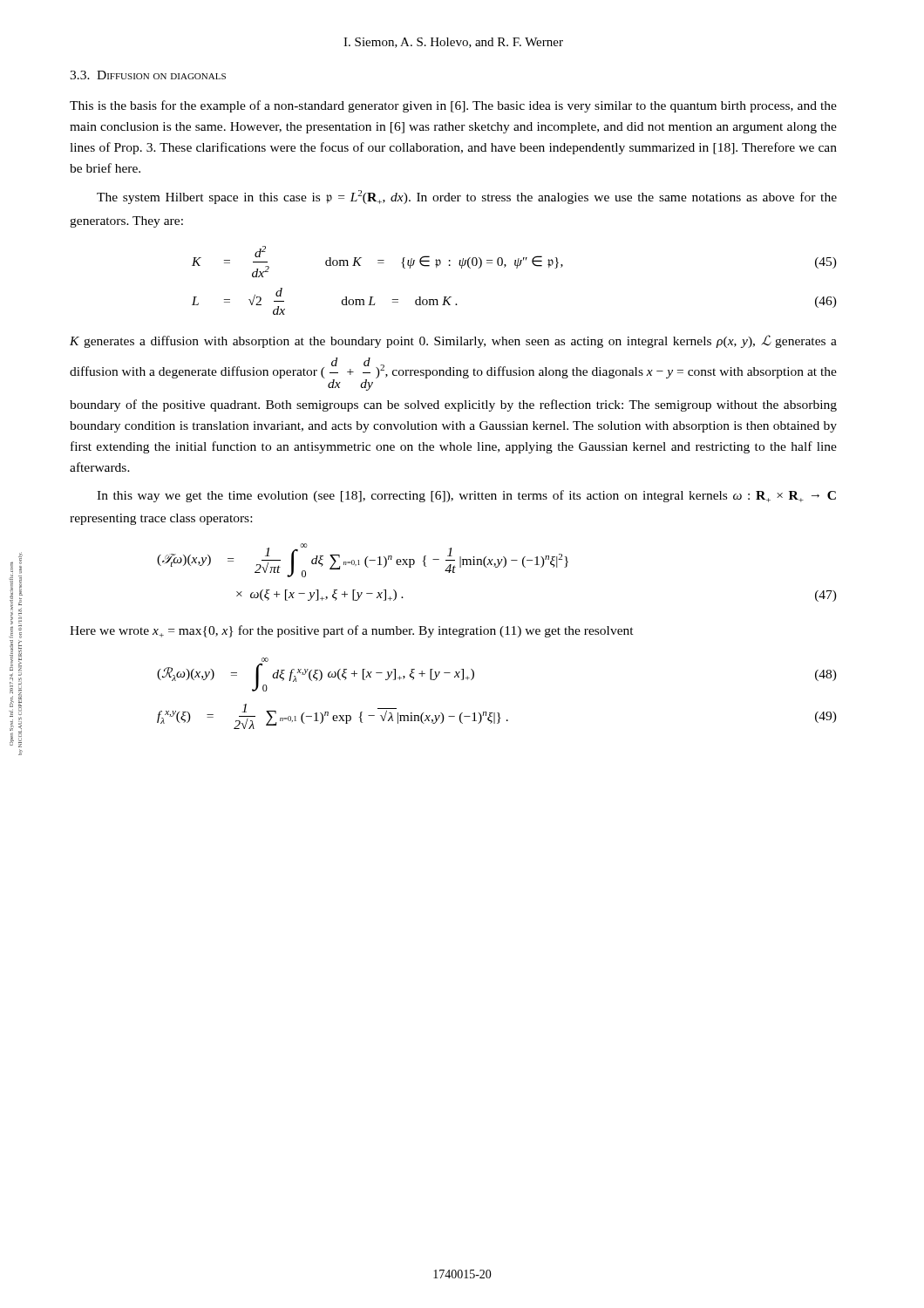This screenshot has width=924, height=1308.
Task: Locate the text block containing "The system Hilbert space in"
Action: pos(453,207)
